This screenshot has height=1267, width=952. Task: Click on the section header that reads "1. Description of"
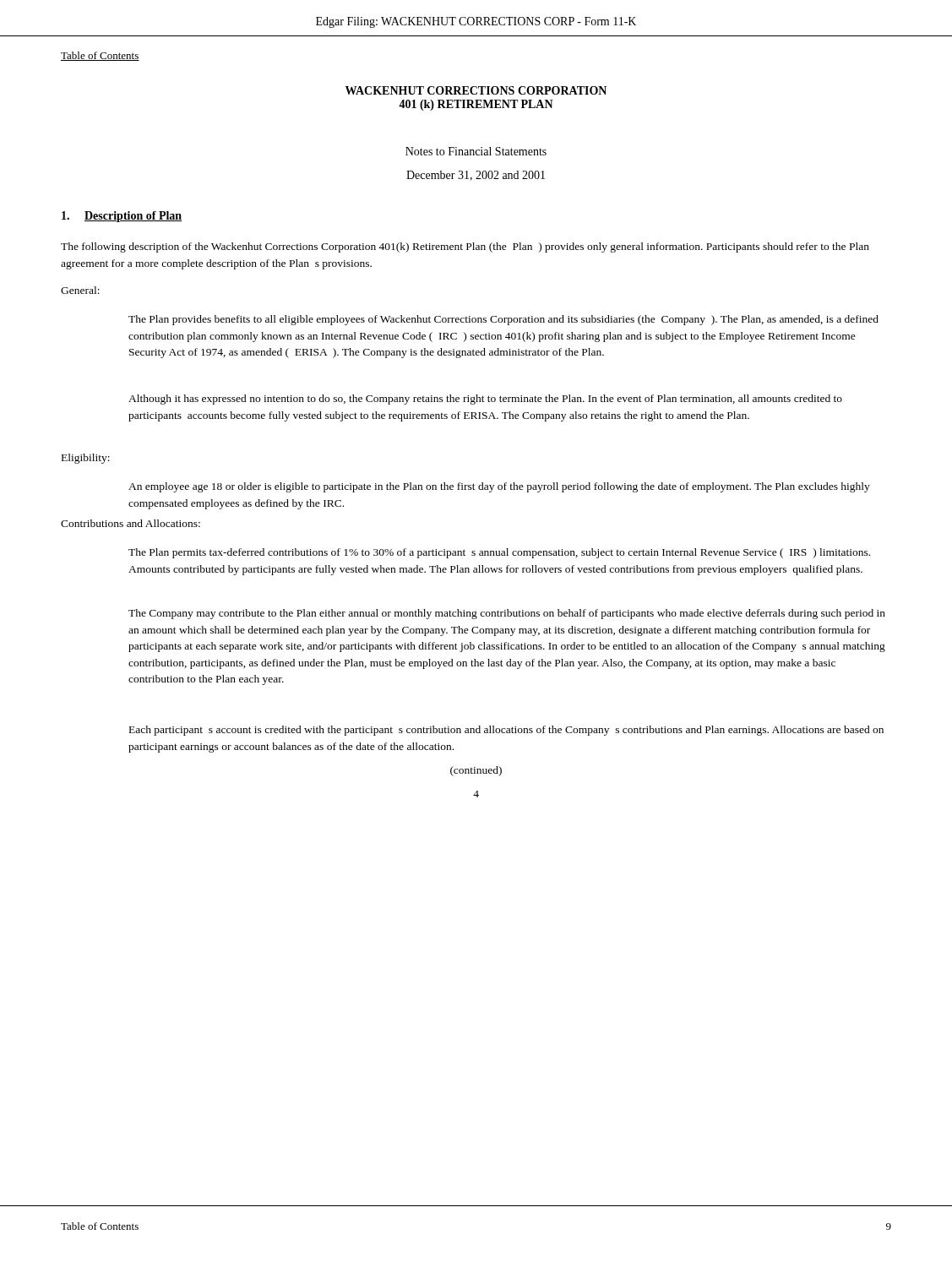click(121, 216)
